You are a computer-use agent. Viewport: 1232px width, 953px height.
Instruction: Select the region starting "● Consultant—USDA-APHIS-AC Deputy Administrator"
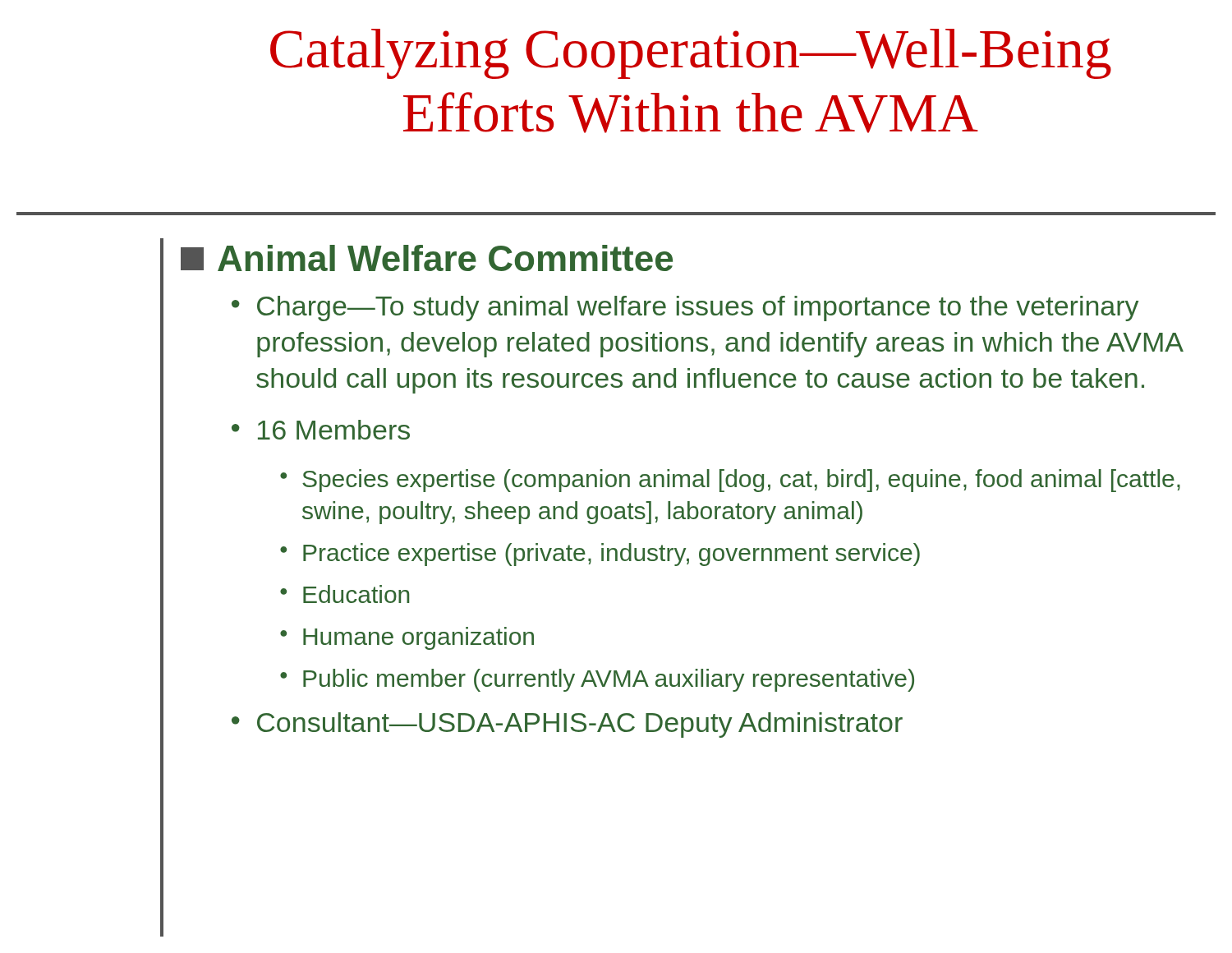[x=715, y=722]
